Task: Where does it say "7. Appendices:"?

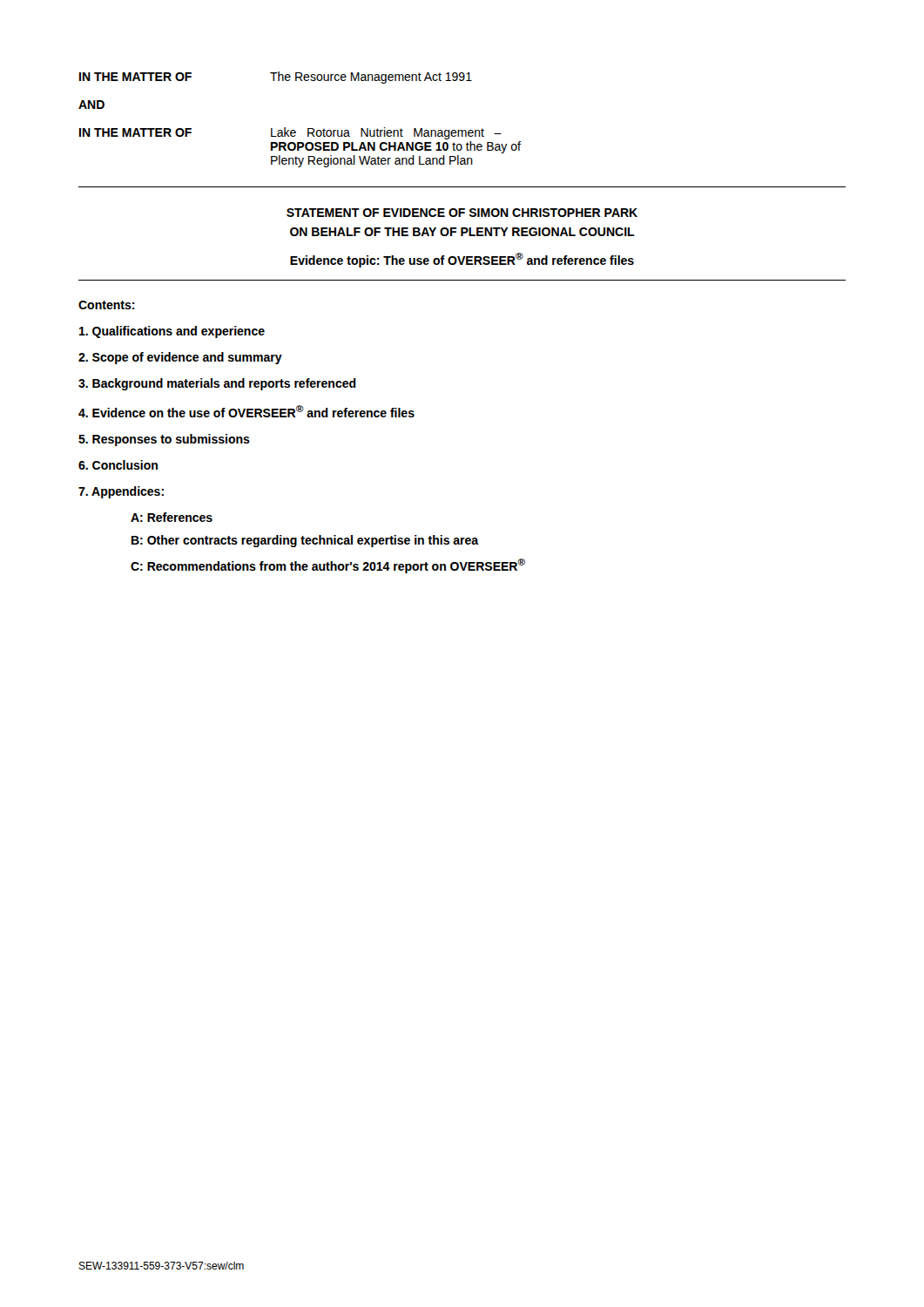Action: point(122,491)
